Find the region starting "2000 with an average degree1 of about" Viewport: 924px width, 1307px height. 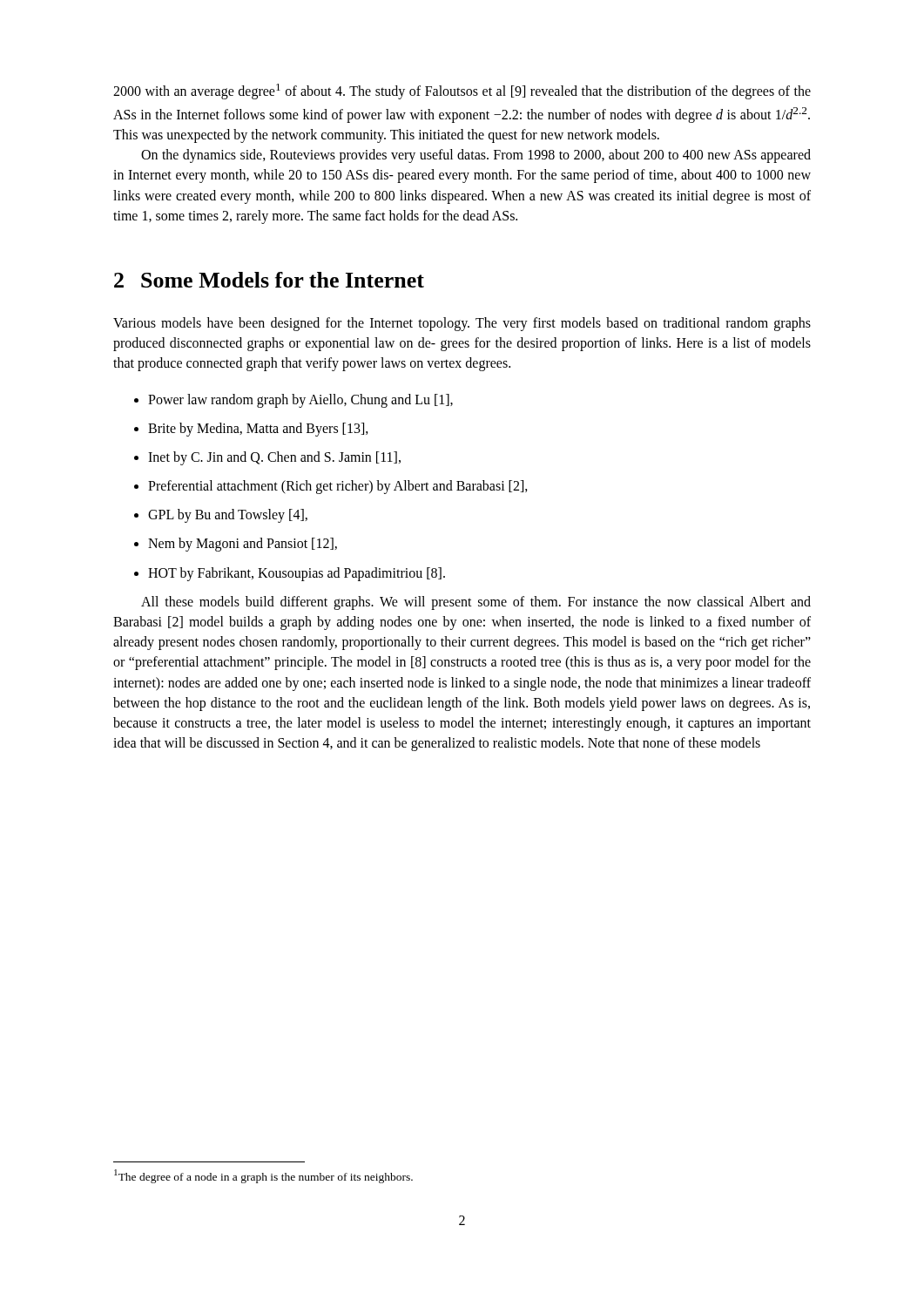pos(462,112)
